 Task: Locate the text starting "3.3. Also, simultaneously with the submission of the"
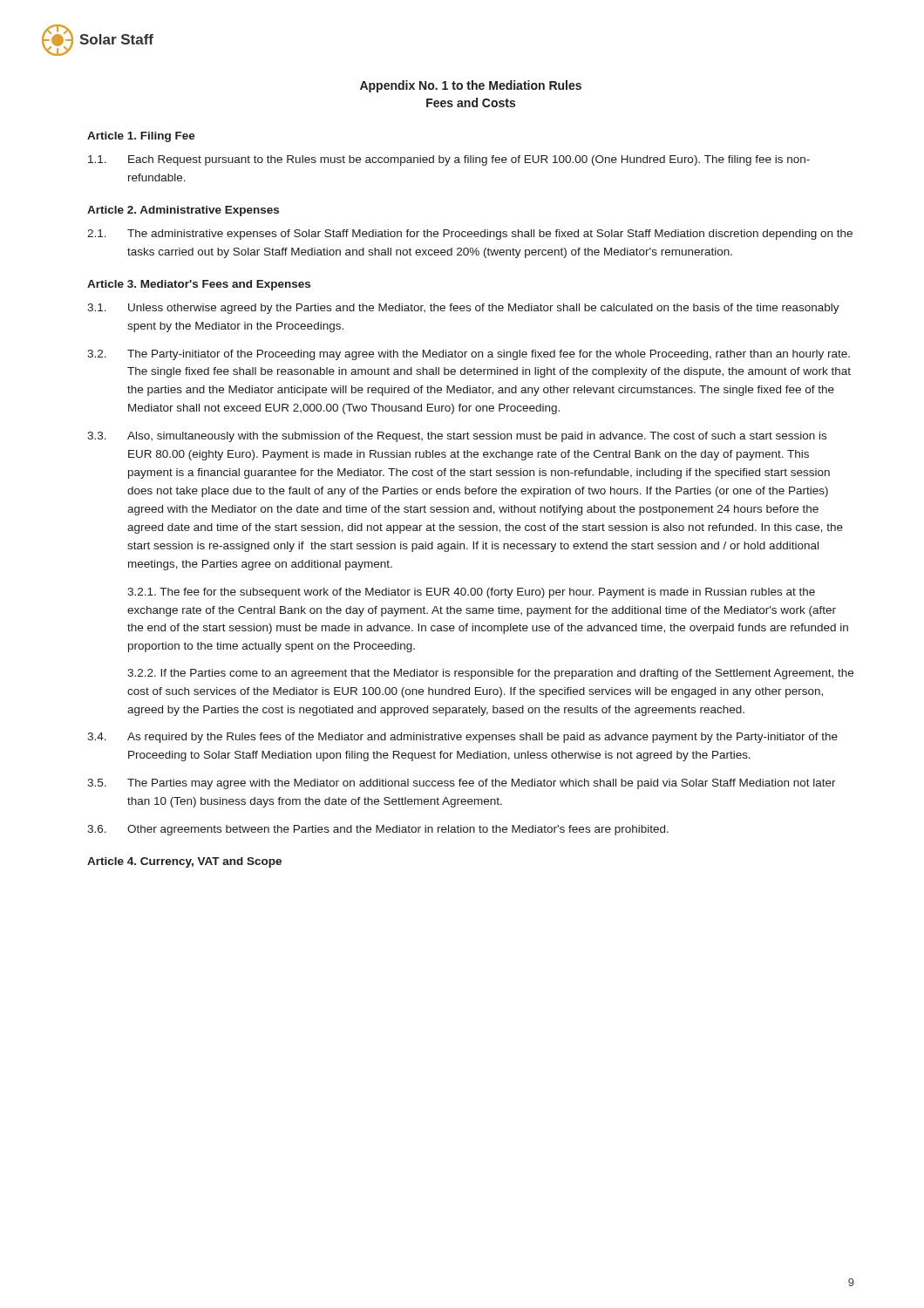(x=471, y=500)
